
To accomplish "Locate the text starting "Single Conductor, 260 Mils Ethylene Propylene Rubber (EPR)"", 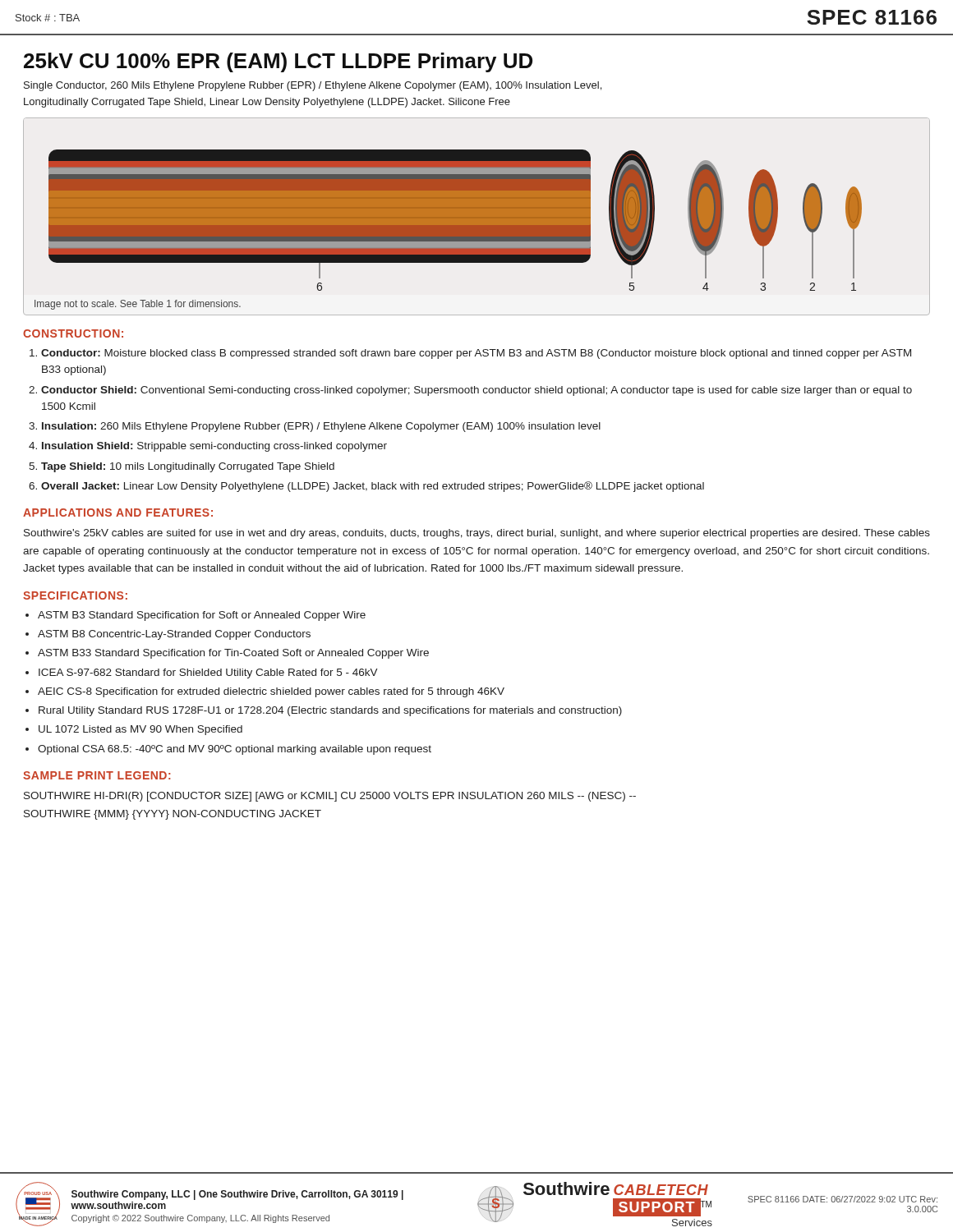I will tap(313, 93).
